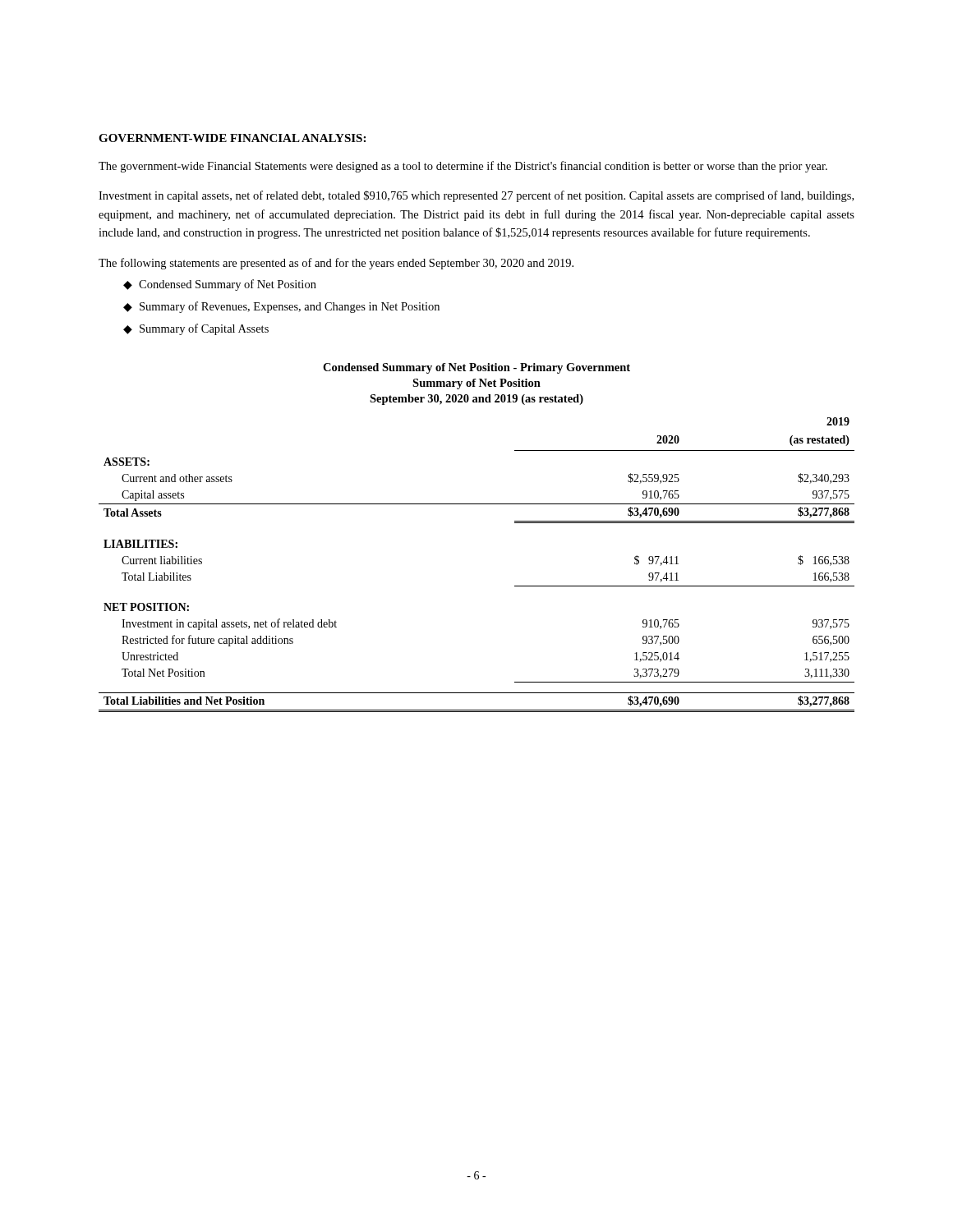Click on the region starting "The following statements are"
This screenshot has width=953, height=1232.
coord(336,263)
